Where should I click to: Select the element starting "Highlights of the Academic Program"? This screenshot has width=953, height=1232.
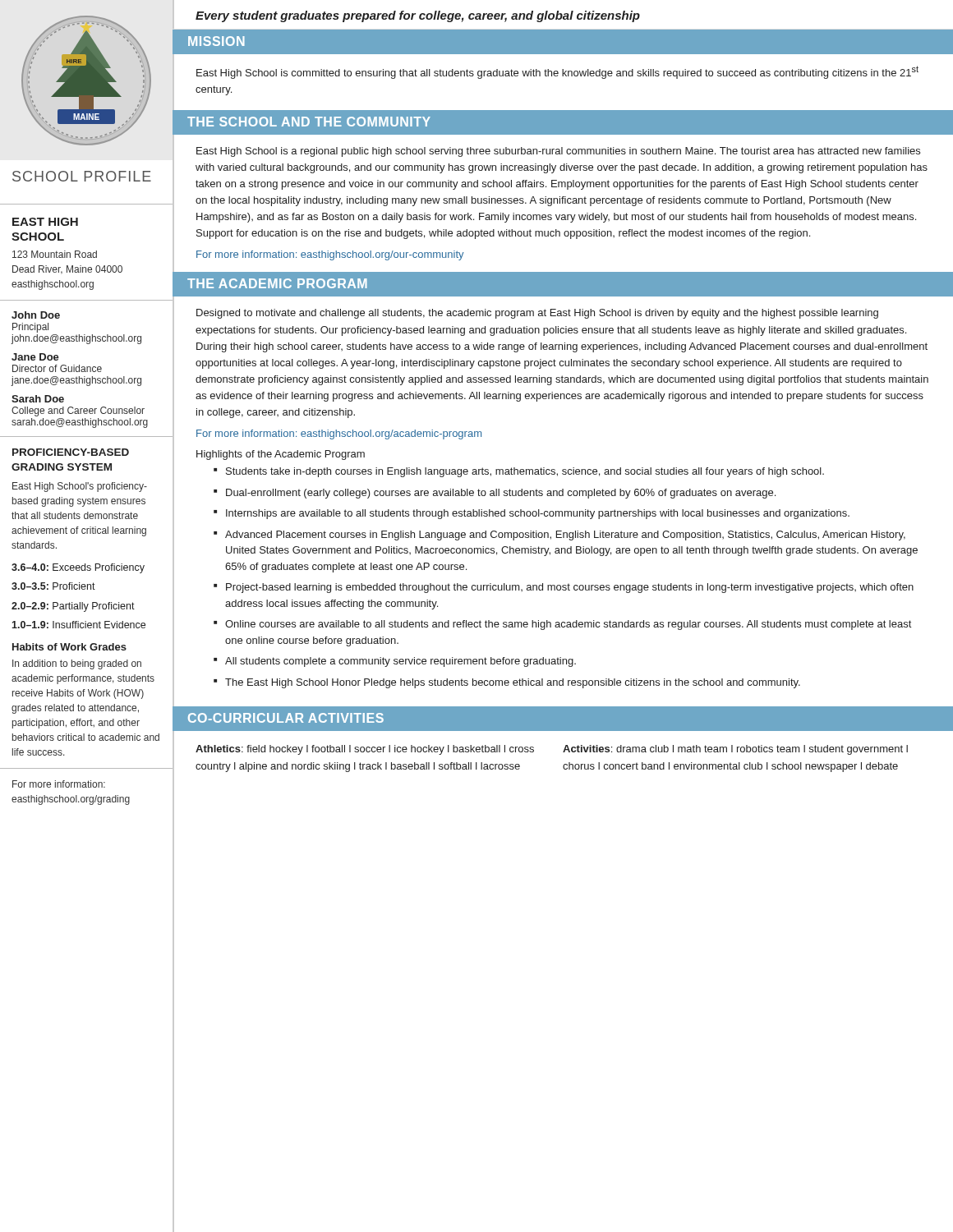pos(280,454)
